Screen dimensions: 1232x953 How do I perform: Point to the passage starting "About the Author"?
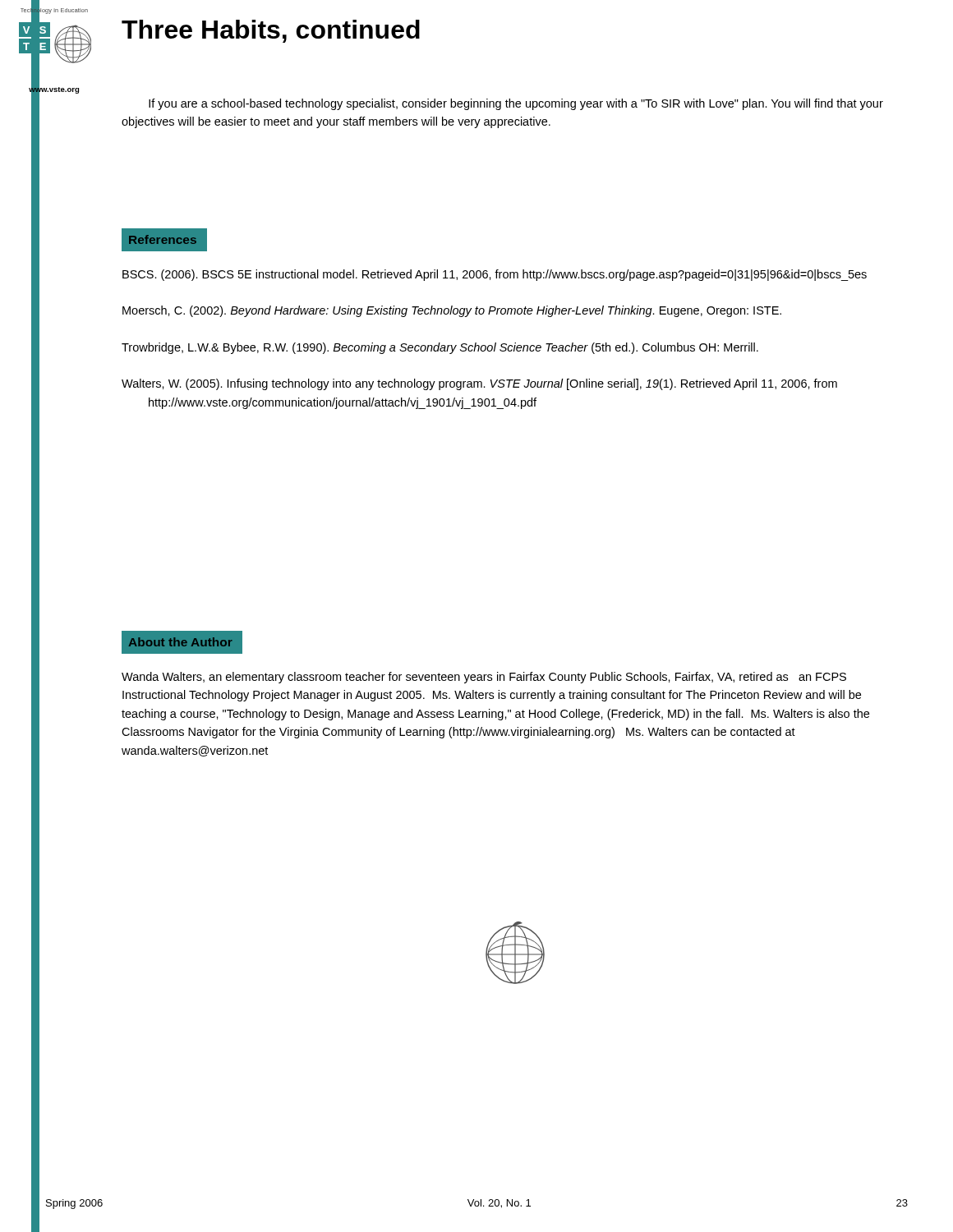click(182, 642)
